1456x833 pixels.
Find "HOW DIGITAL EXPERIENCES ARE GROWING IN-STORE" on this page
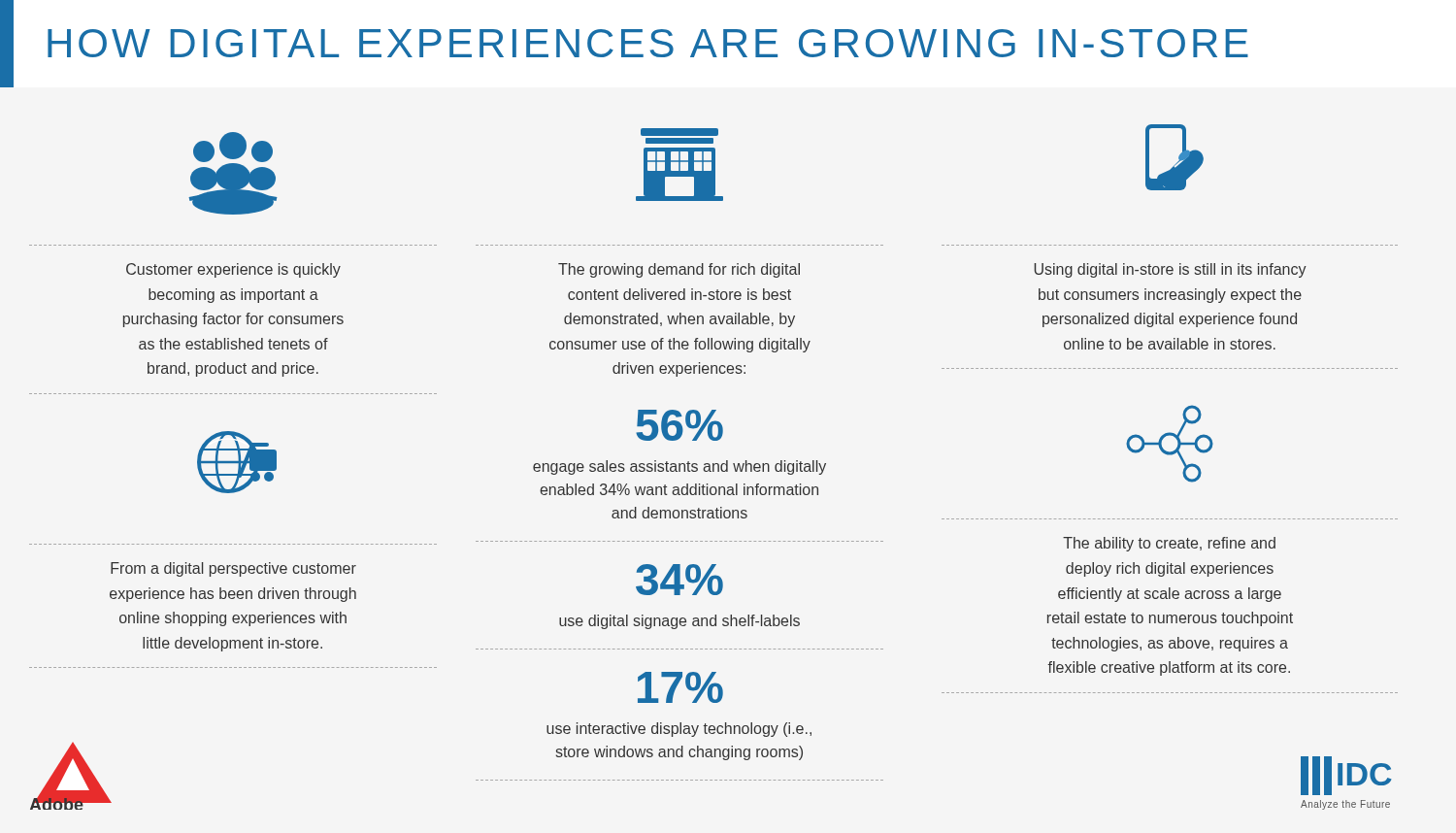pyautogui.click(x=626, y=44)
